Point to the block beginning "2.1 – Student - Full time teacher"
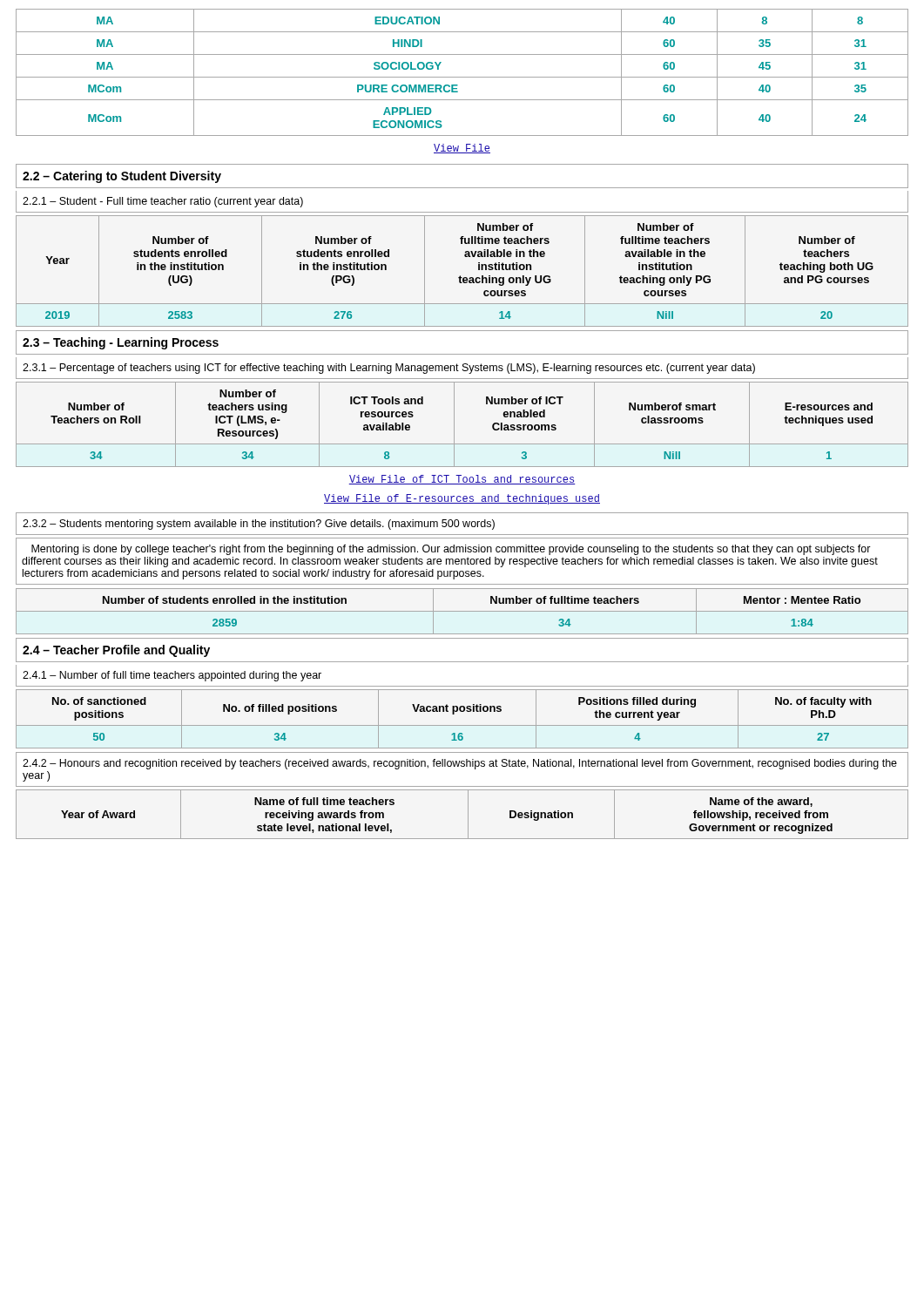Viewport: 924px width, 1307px height. tap(163, 201)
